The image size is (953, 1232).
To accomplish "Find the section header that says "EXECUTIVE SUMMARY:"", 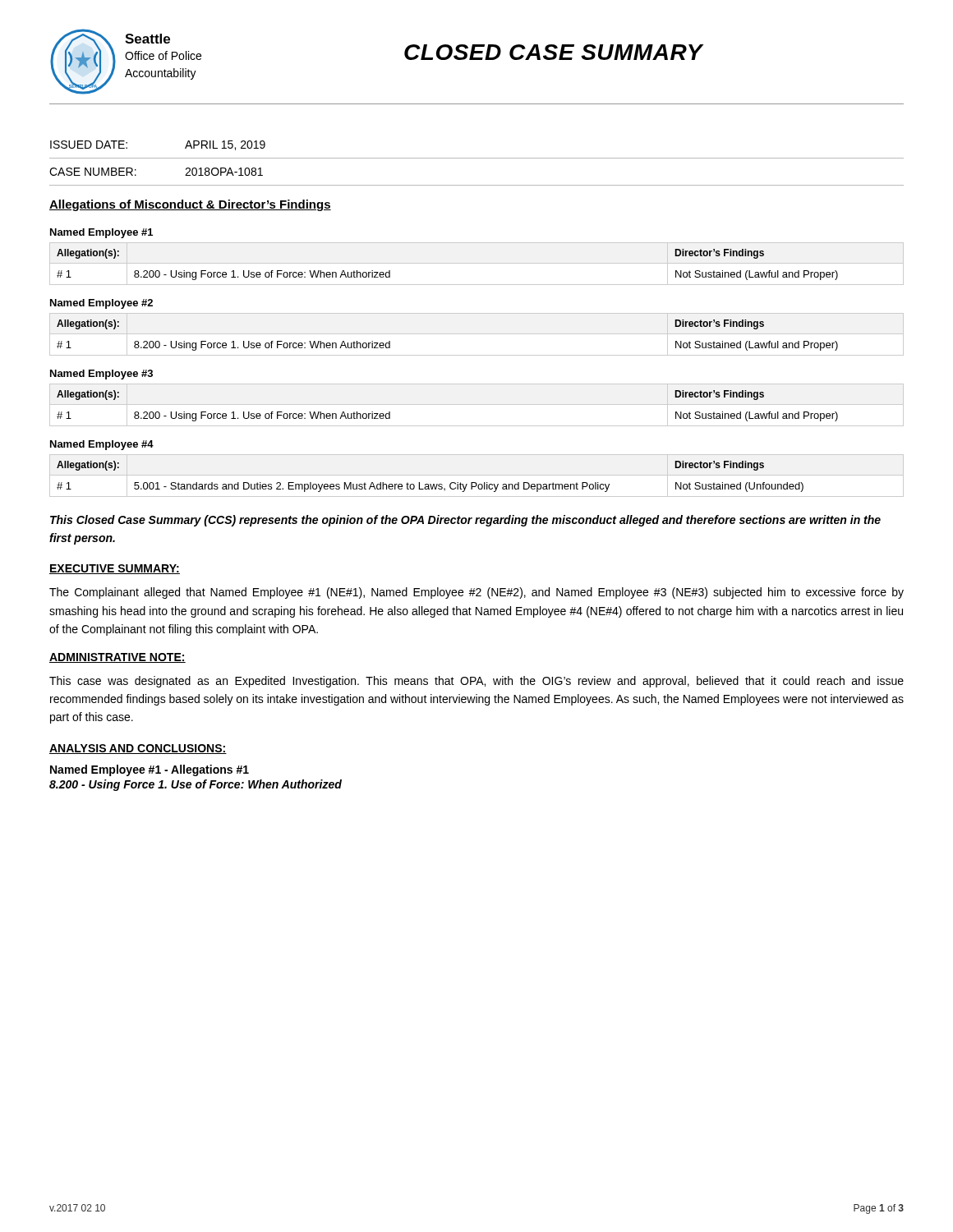I will pyautogui.click(x=114, y=569).
